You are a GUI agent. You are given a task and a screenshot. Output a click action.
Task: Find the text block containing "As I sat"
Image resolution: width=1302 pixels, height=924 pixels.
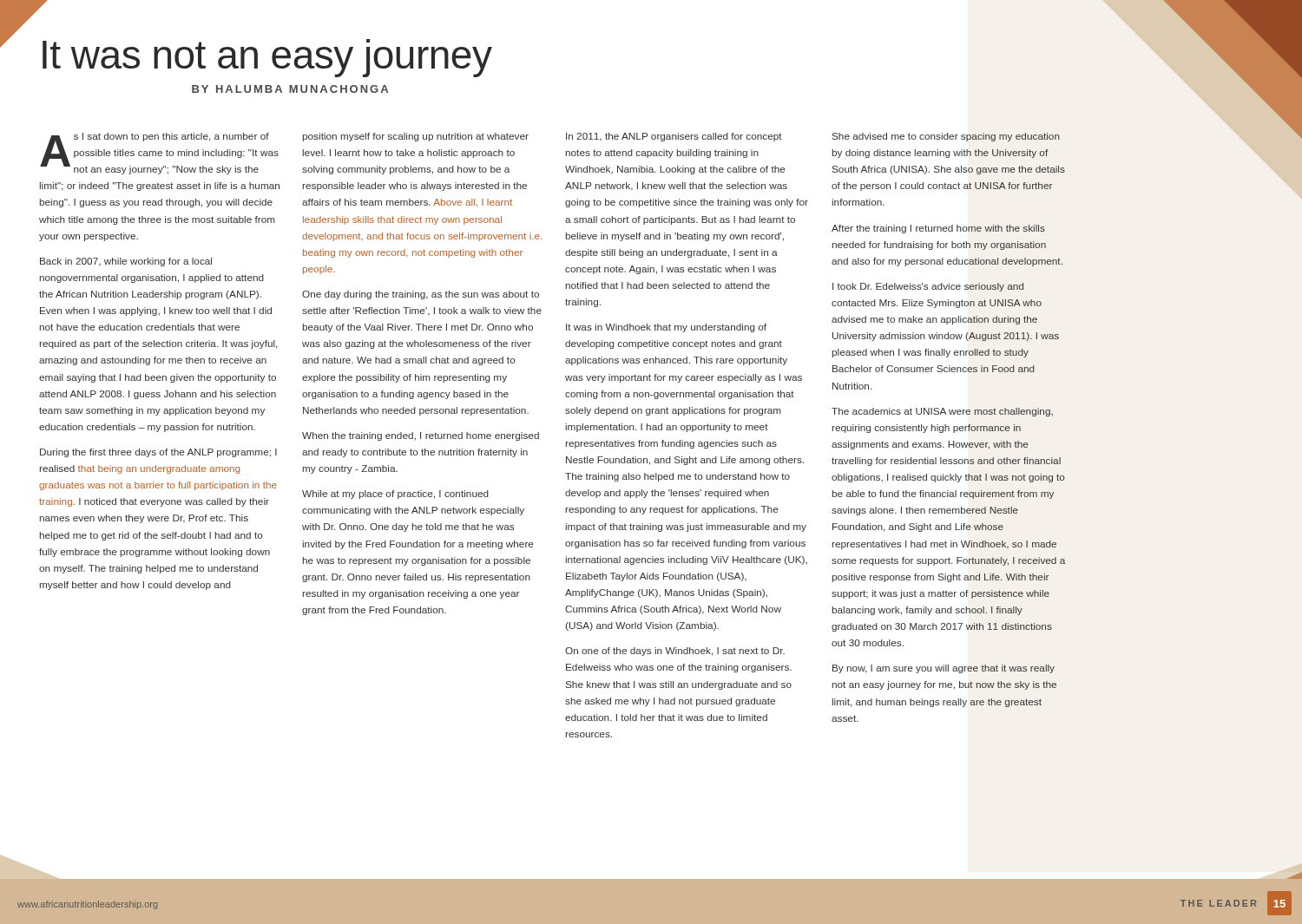tap(160, 361)
